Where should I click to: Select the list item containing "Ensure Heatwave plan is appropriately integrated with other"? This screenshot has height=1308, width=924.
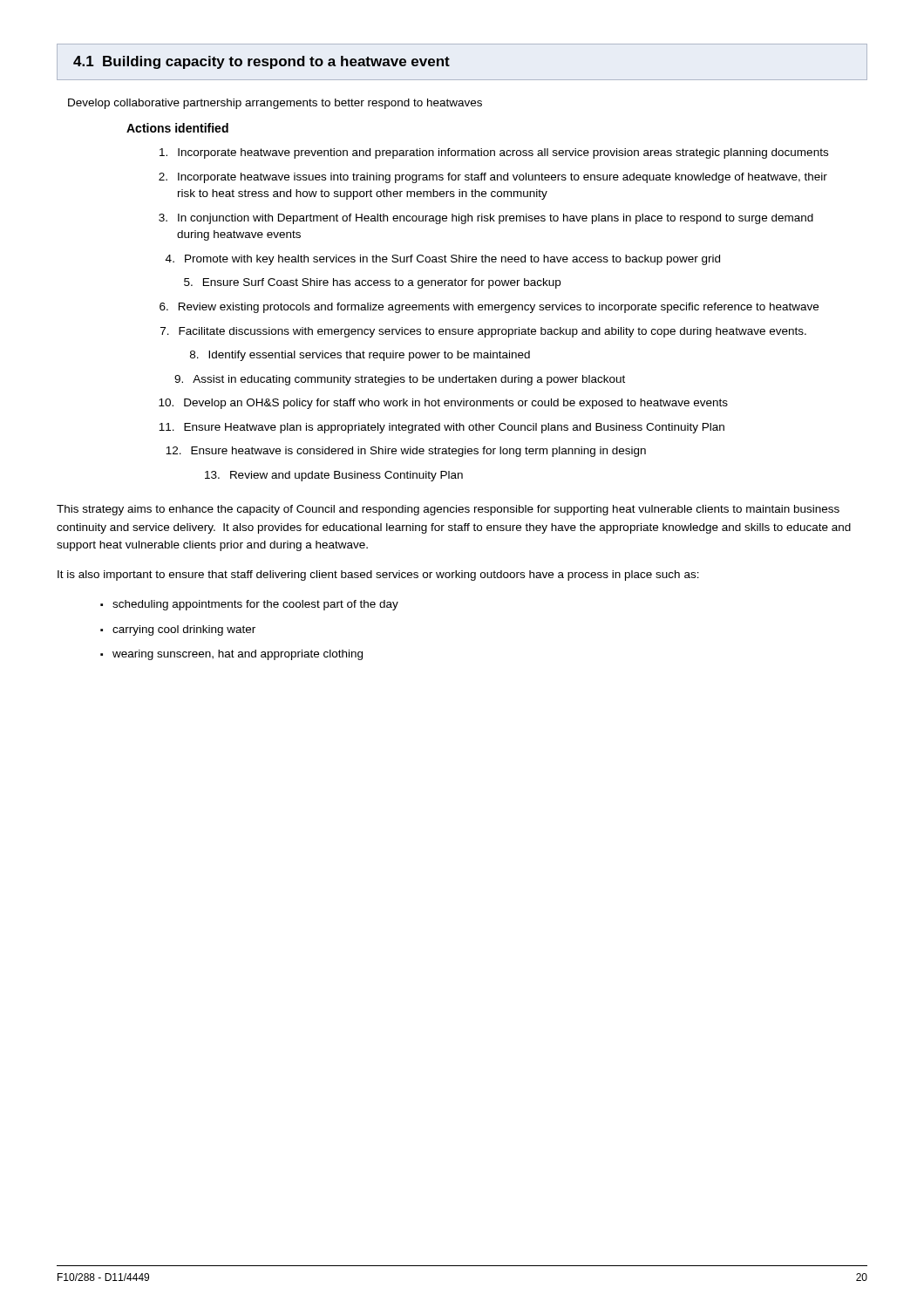coord(454,427)
